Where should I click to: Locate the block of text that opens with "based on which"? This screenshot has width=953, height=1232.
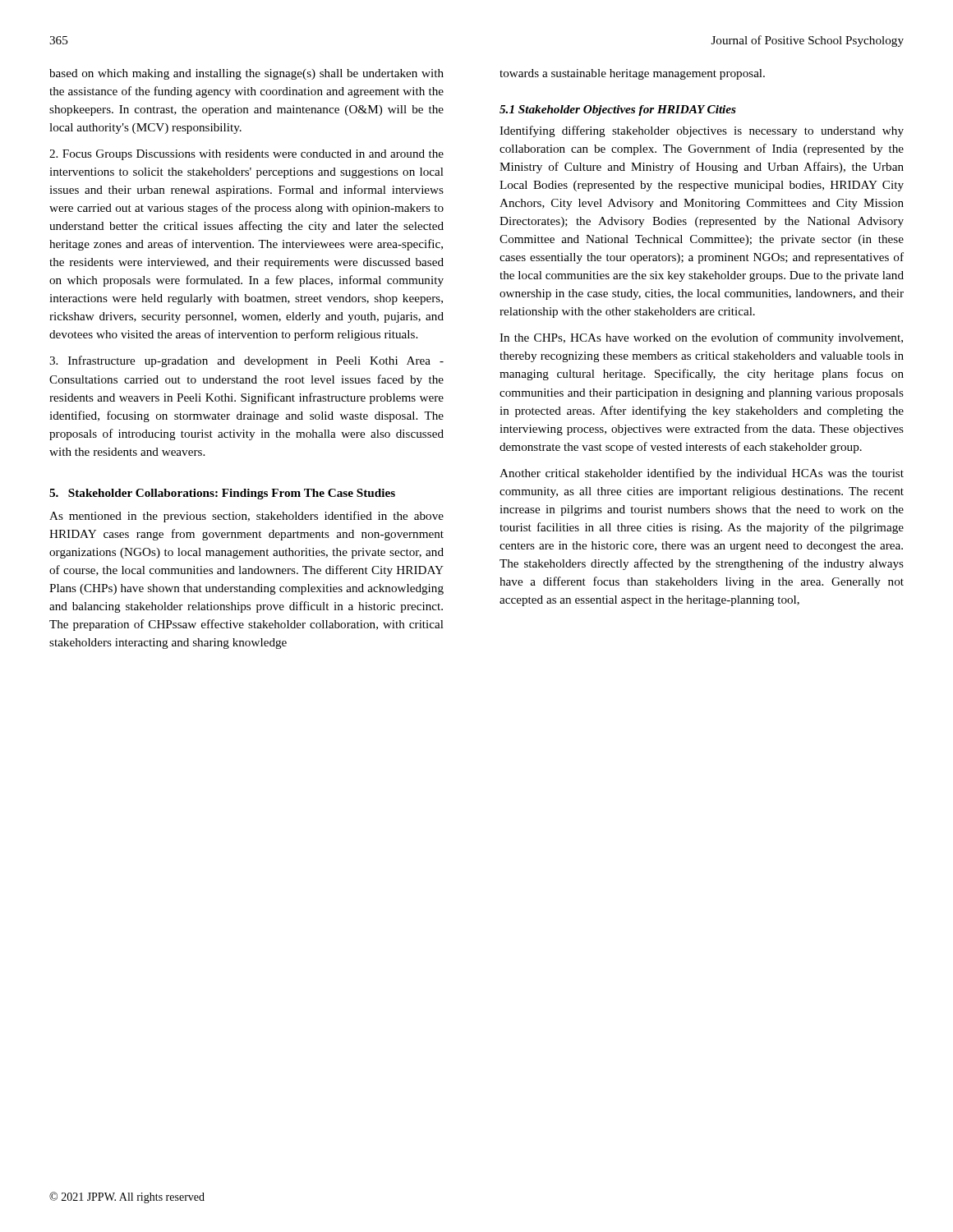coord(246,262)
